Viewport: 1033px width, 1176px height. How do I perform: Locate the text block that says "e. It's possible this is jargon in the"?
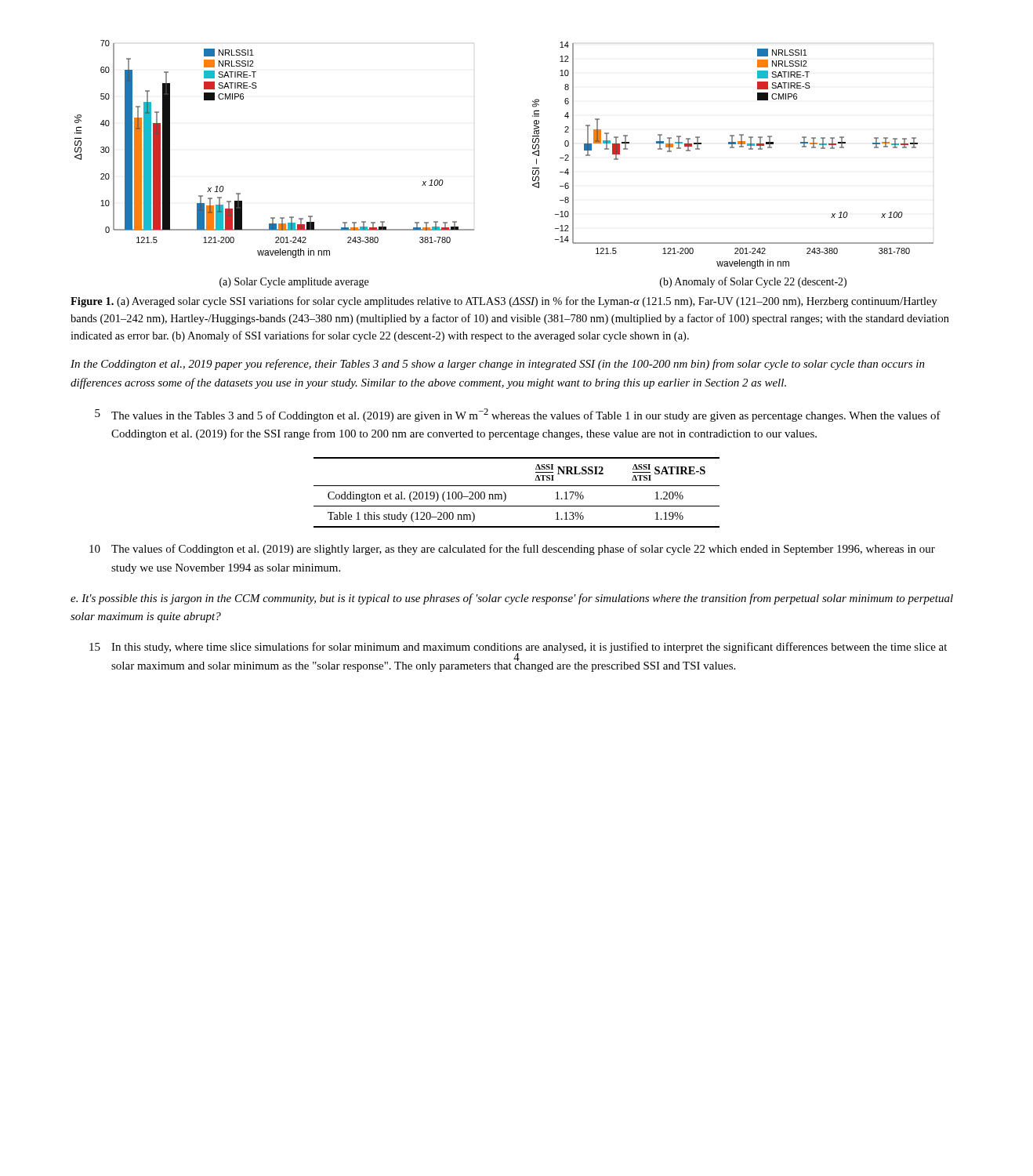pyautogui.click(x=512, y=607)
